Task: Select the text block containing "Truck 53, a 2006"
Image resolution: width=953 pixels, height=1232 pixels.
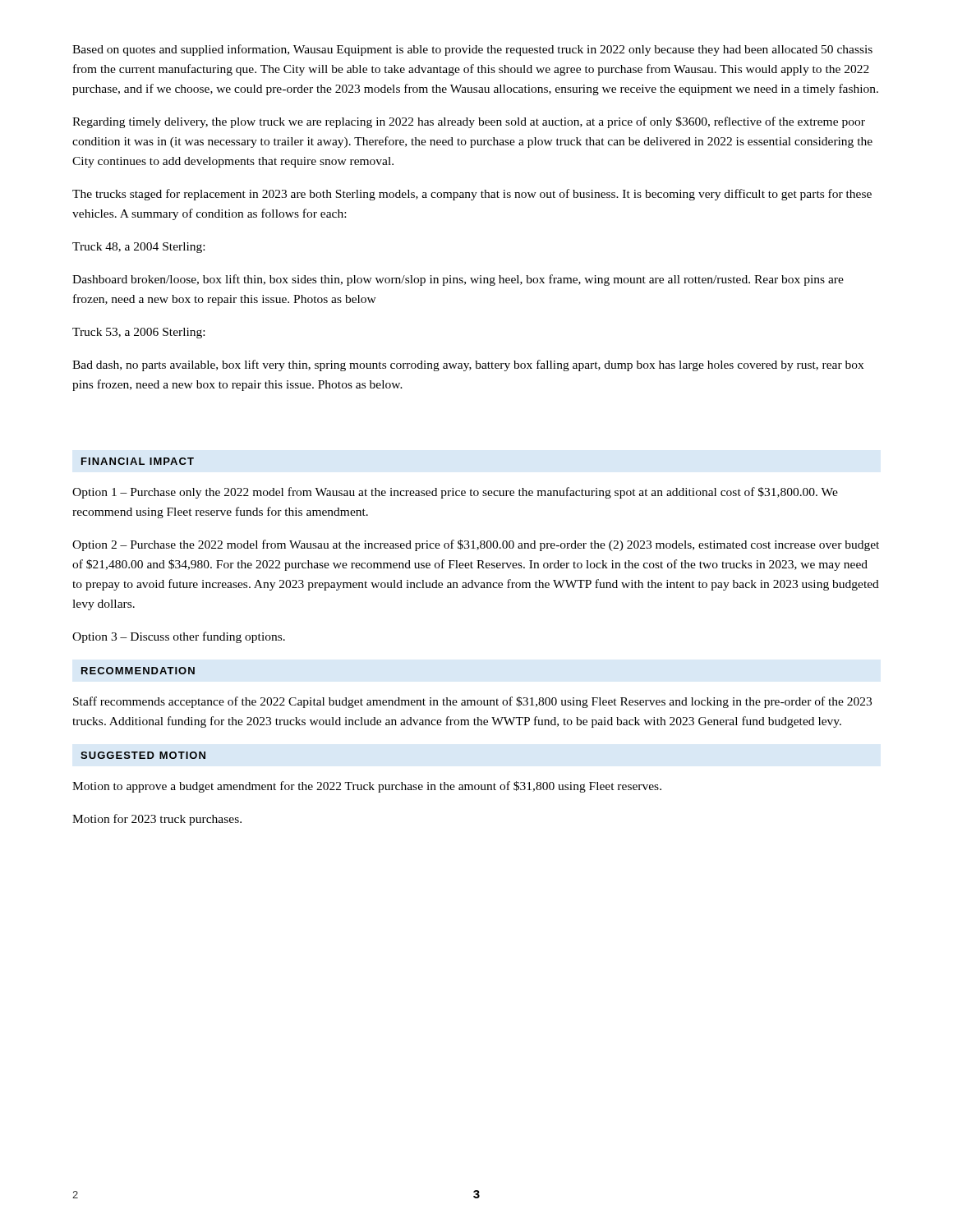Action: [x=139, y=332]
